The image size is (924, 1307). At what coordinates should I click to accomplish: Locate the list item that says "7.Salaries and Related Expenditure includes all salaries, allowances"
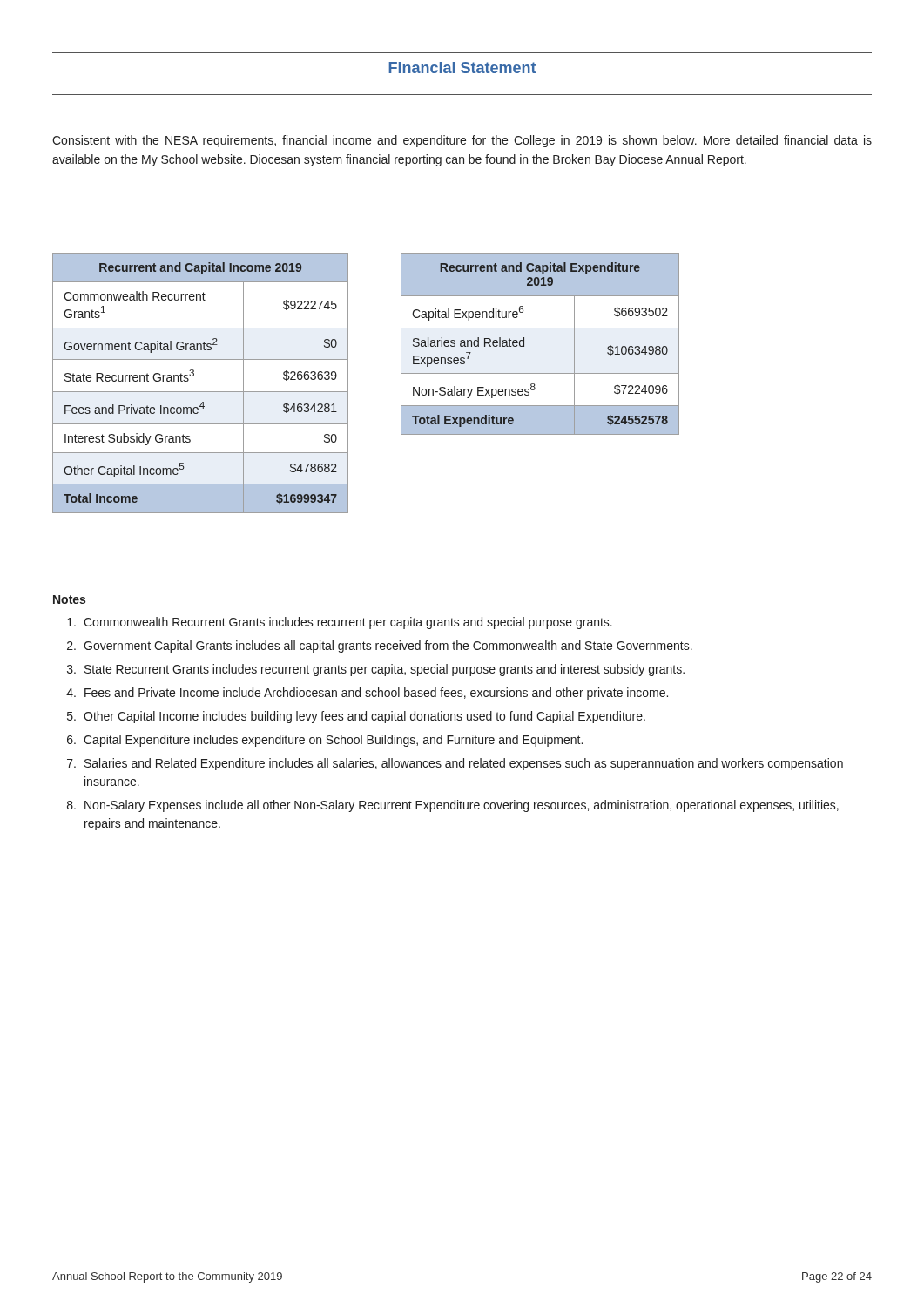point(462,773)
